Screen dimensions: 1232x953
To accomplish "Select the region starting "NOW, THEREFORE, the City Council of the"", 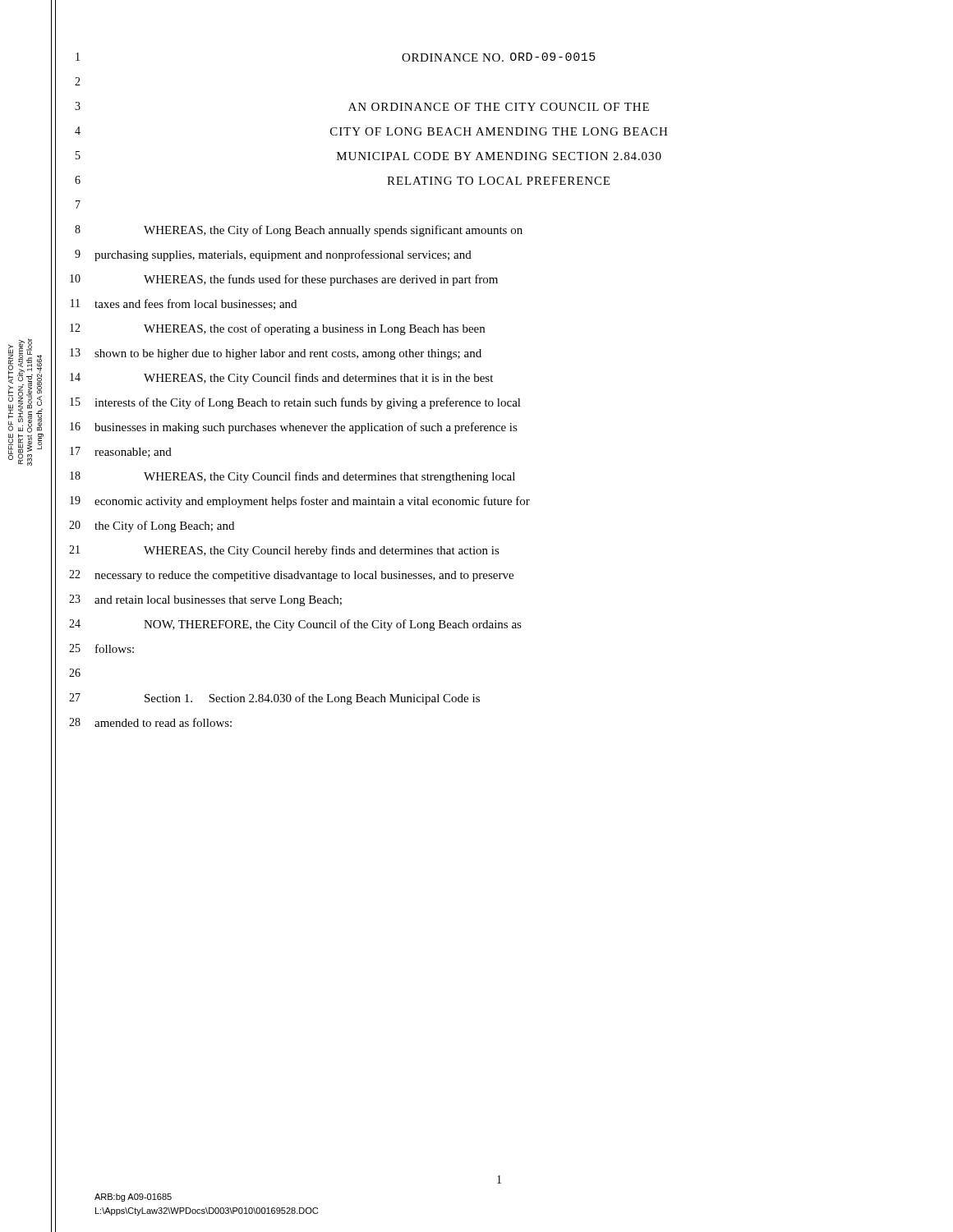I will 499,637.
